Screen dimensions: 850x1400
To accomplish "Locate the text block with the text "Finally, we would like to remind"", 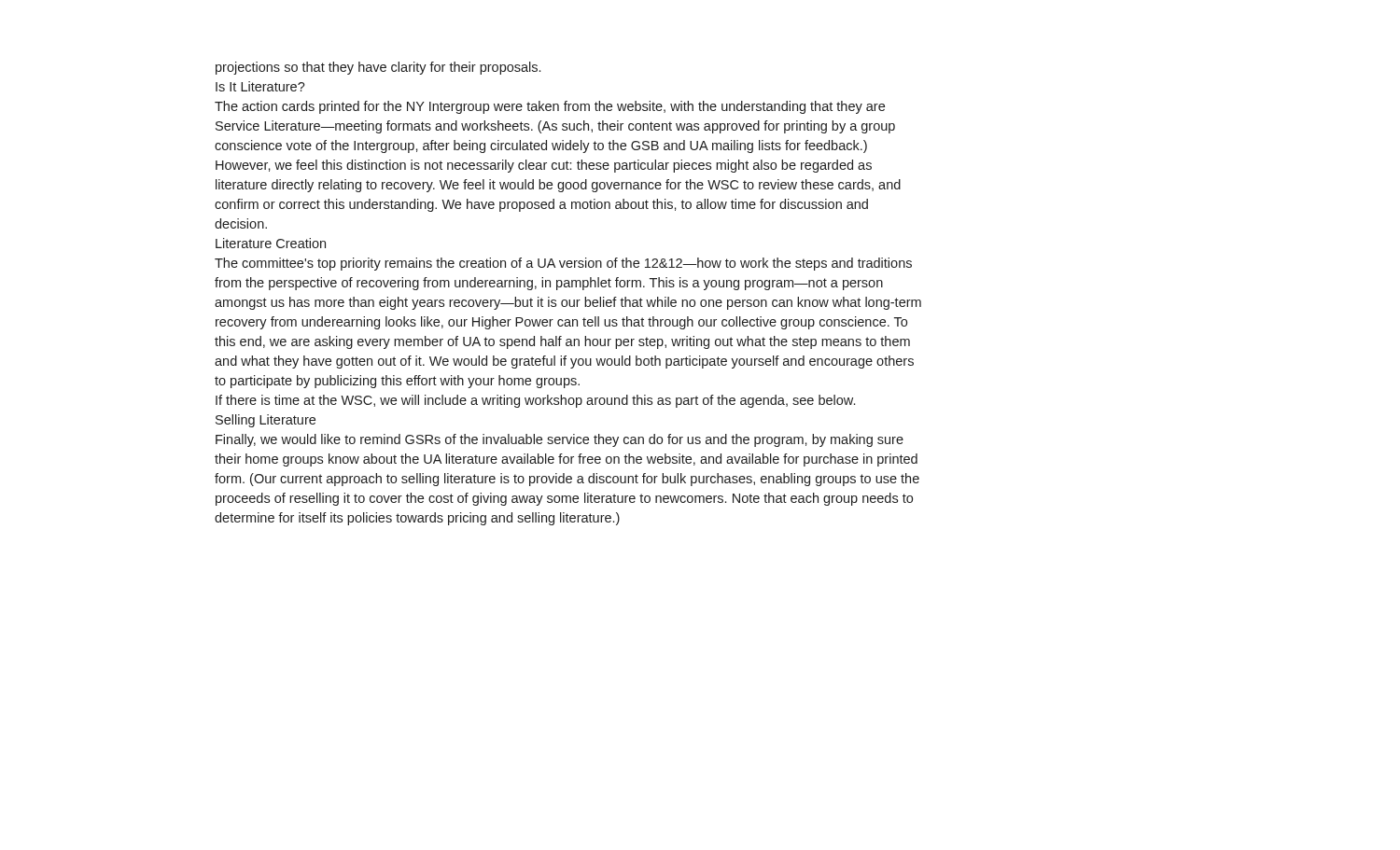I will (x=569, y=479).
